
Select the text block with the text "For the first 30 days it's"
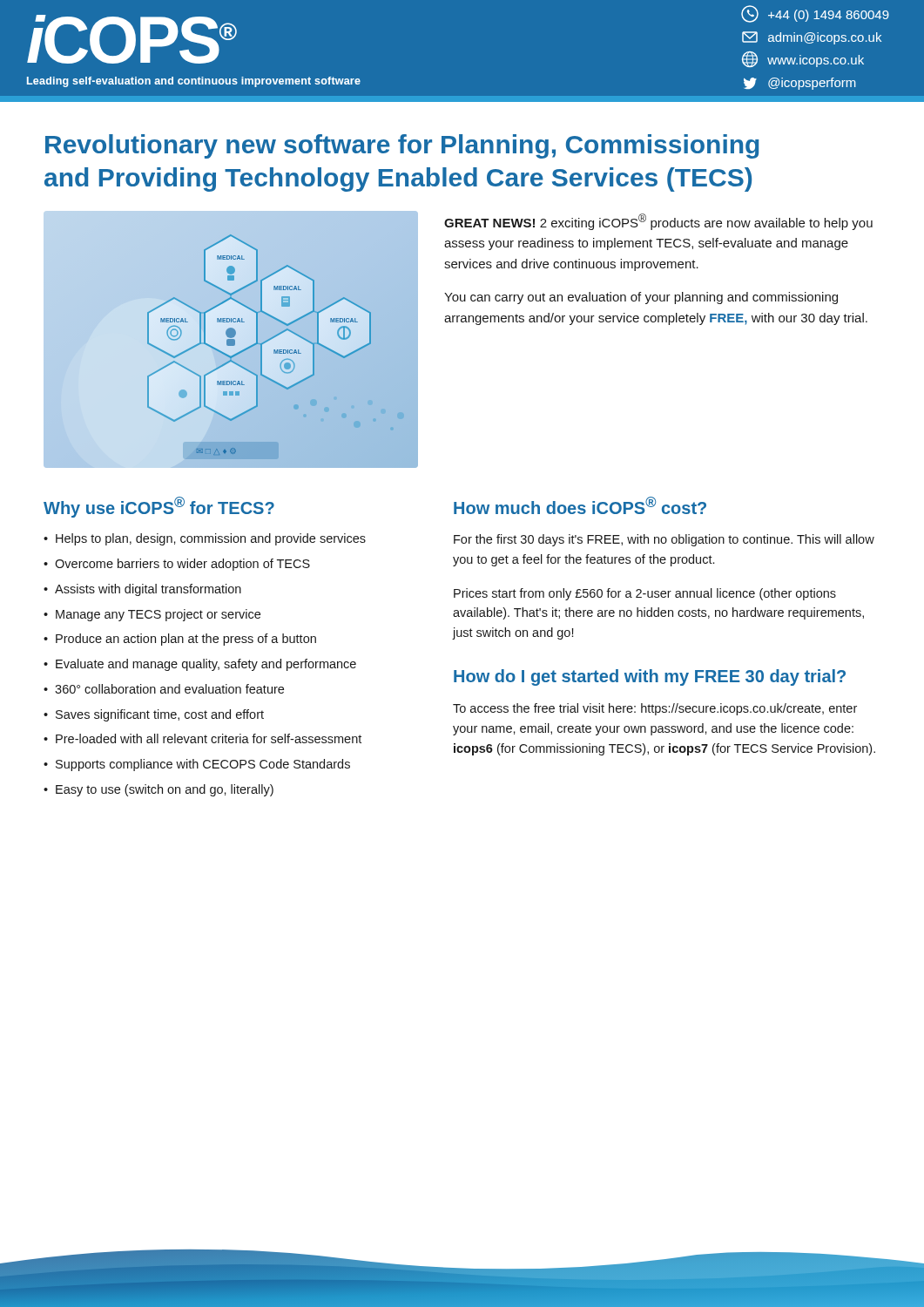tap(663, 550)
